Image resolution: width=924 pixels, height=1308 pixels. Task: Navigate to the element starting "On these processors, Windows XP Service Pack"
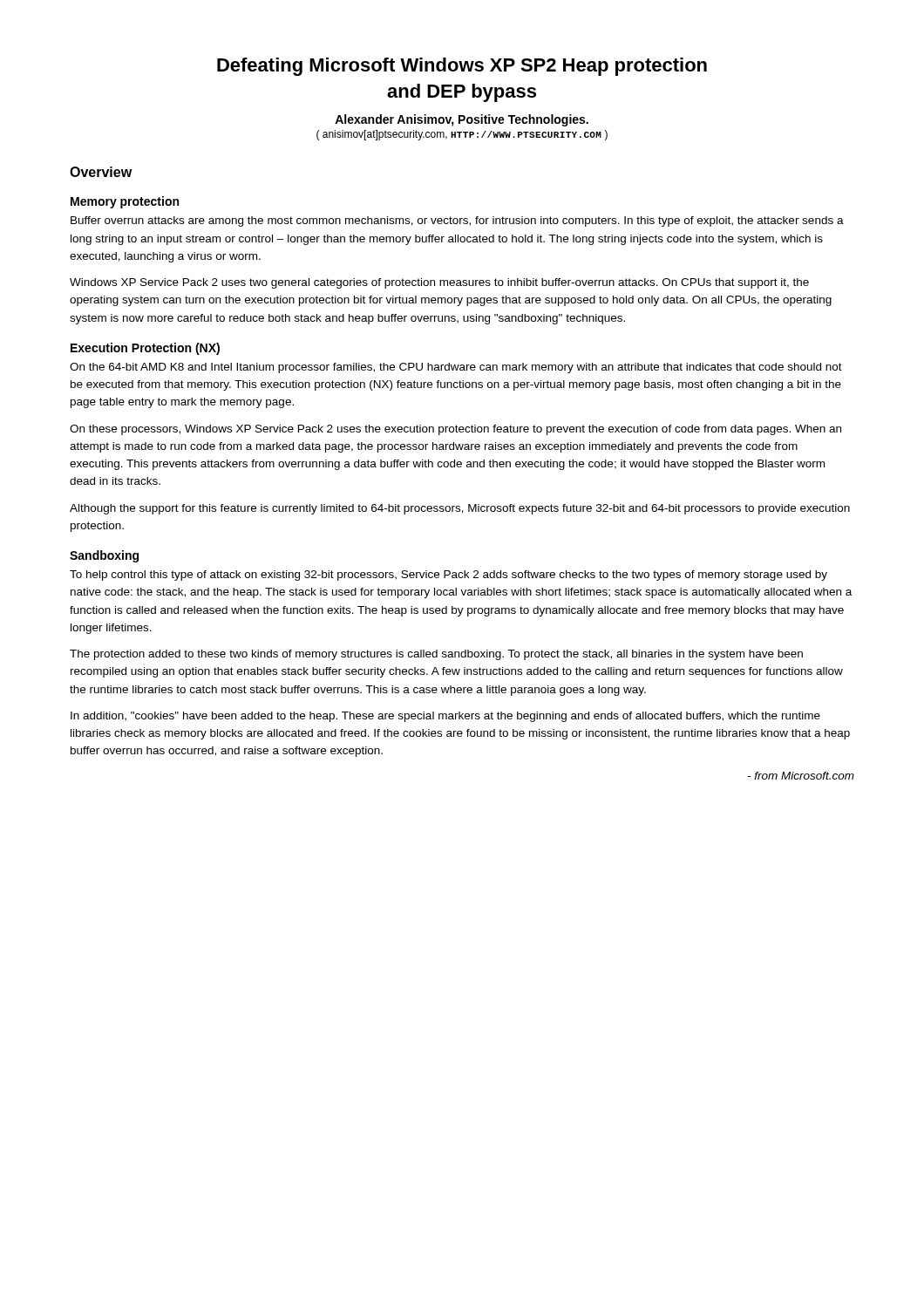456,455
